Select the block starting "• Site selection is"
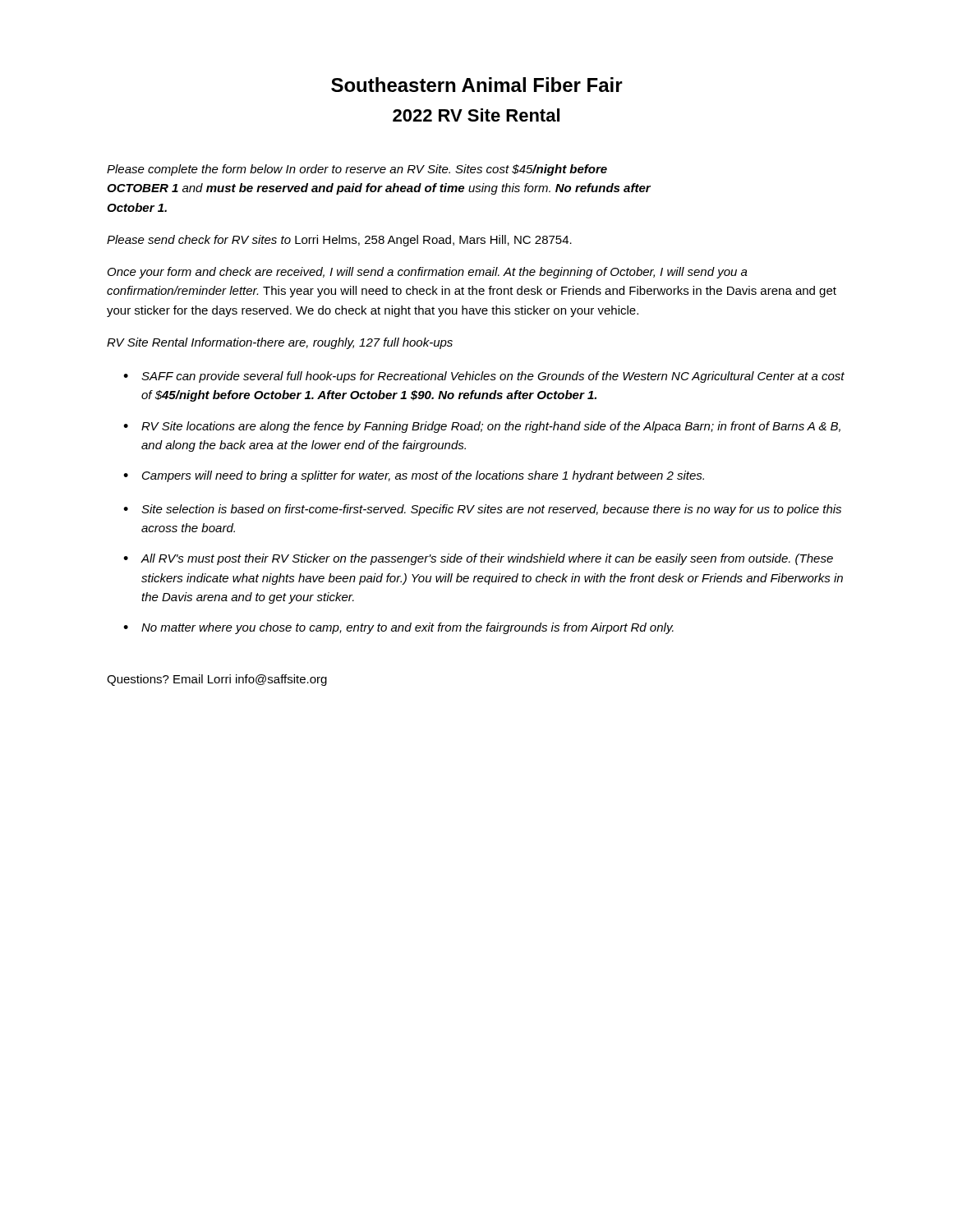This screenshot has height=1232, width=953. point(485,518)
